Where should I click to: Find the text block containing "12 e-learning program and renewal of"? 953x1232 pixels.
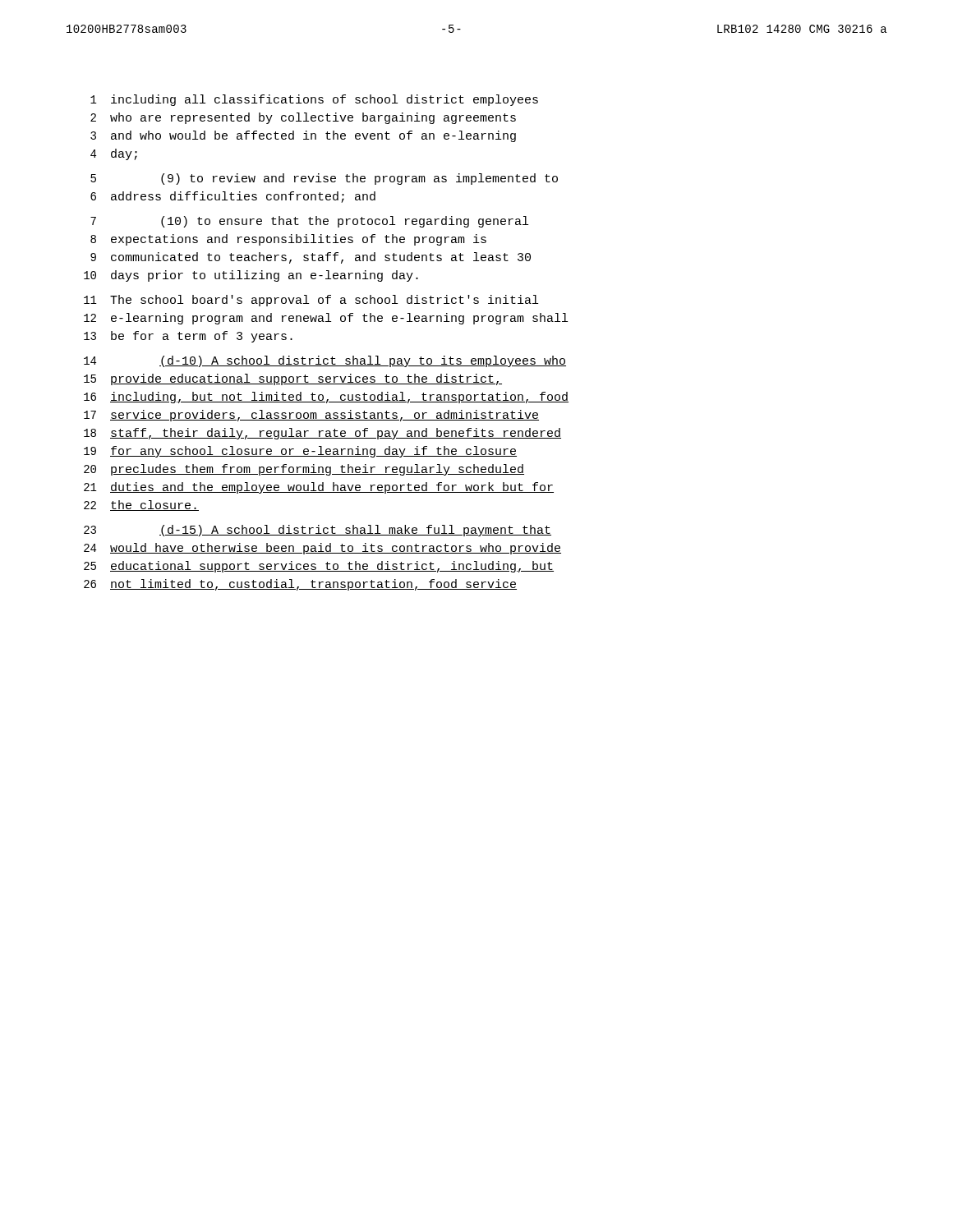(x=476, y=319)
